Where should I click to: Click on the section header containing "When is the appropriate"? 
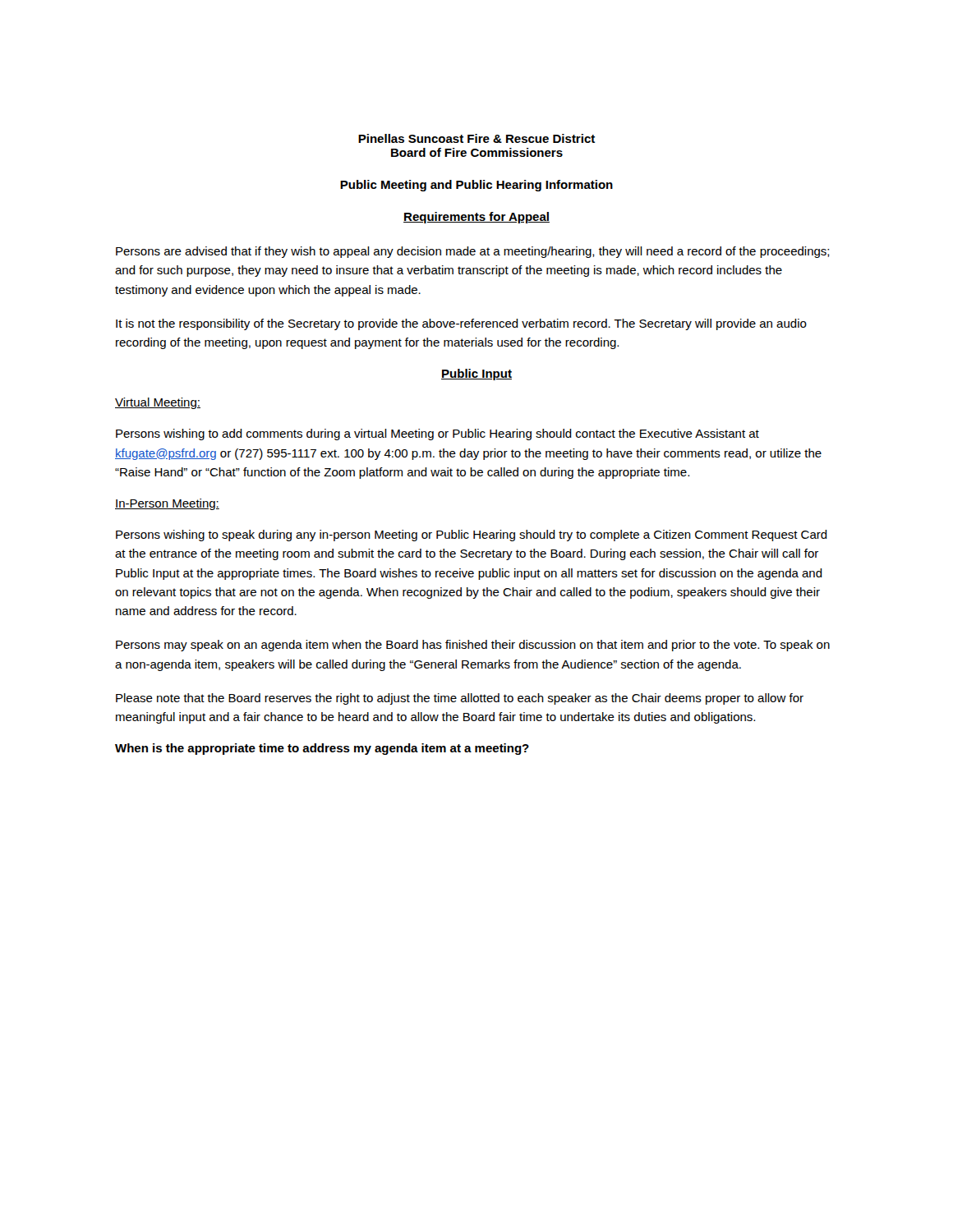coord(322,748)
